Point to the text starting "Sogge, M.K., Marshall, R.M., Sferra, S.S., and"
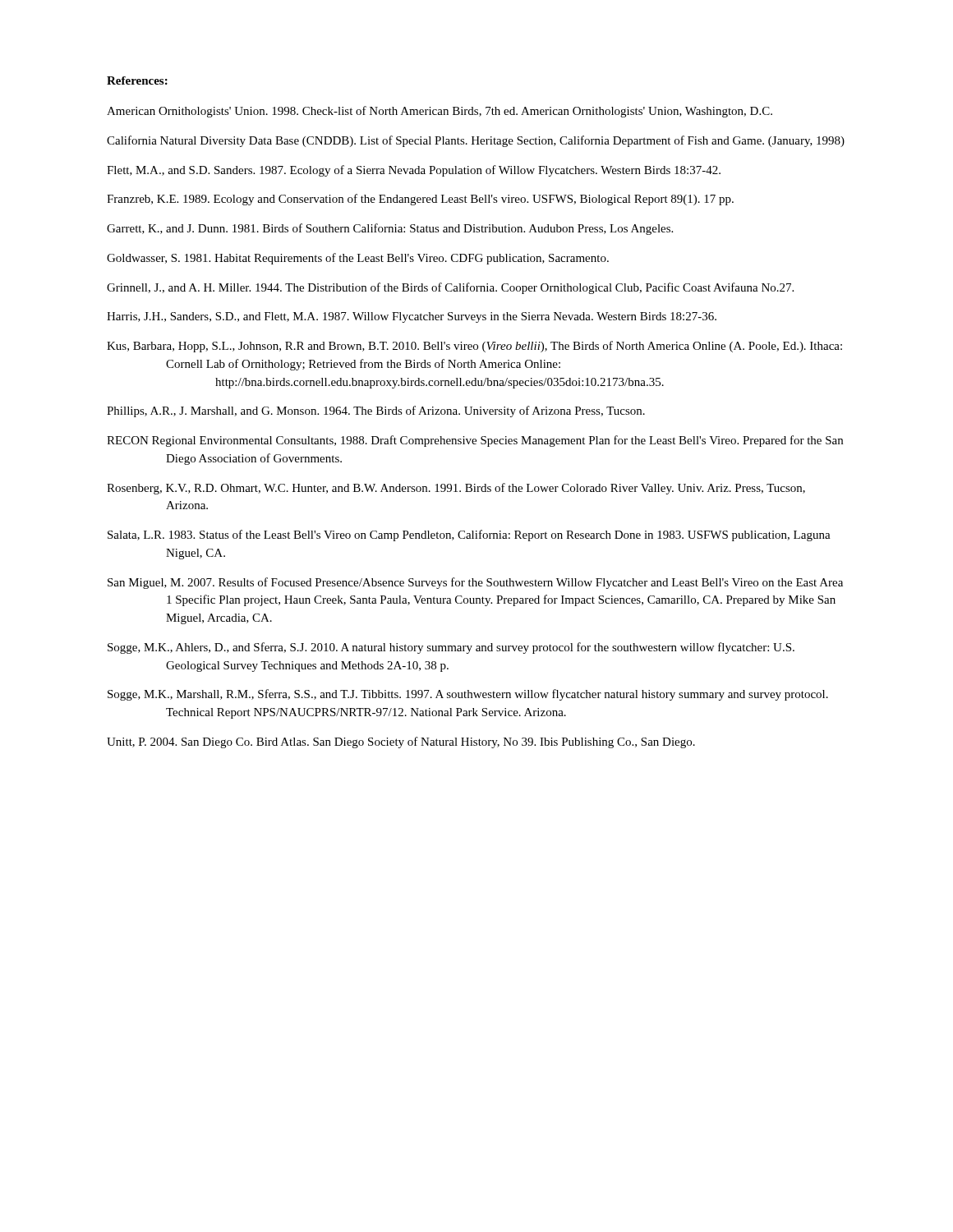This screenshot has height=1232, width=953. pos(468,703)
